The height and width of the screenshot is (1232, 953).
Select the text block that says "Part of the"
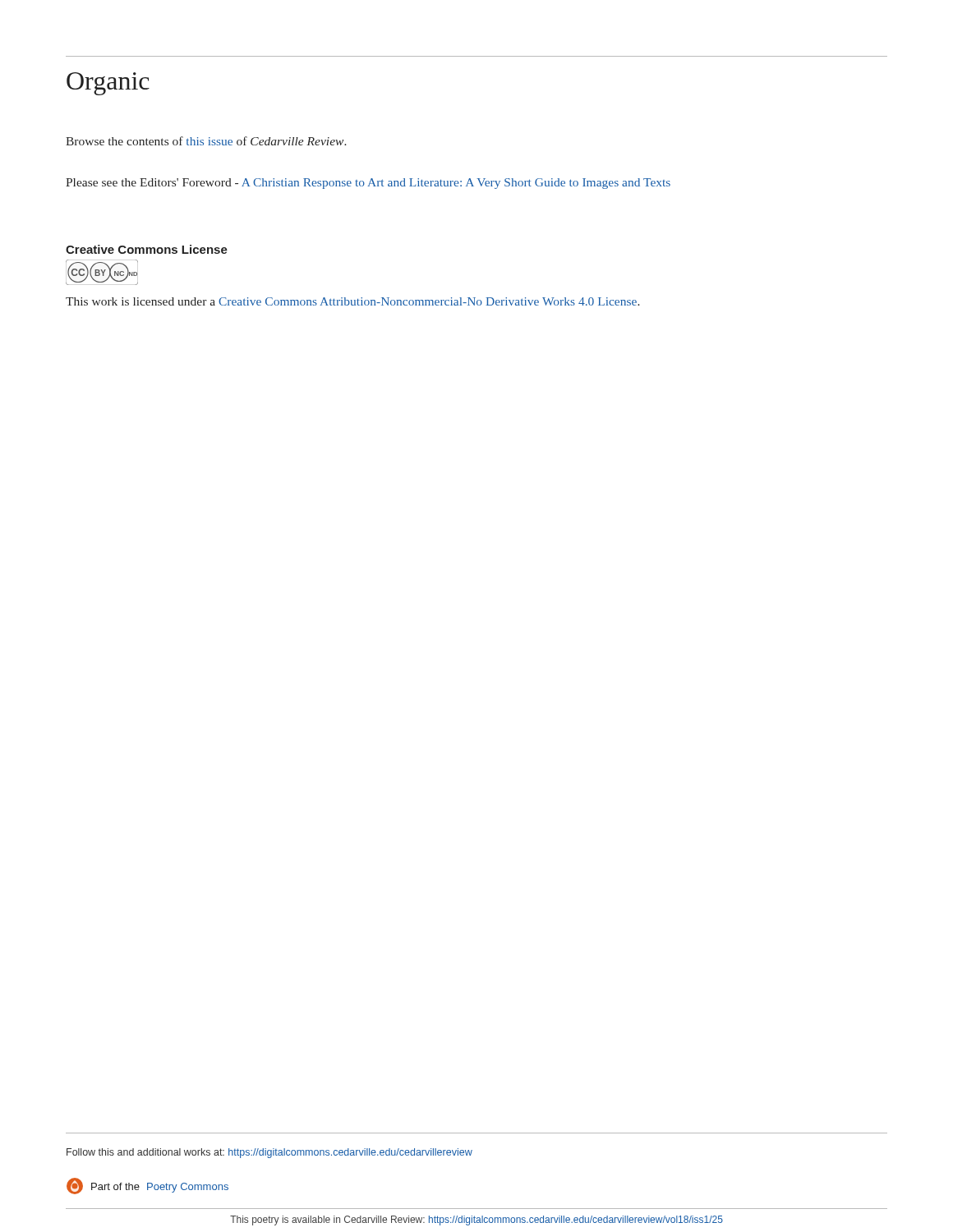(147, 1186)
